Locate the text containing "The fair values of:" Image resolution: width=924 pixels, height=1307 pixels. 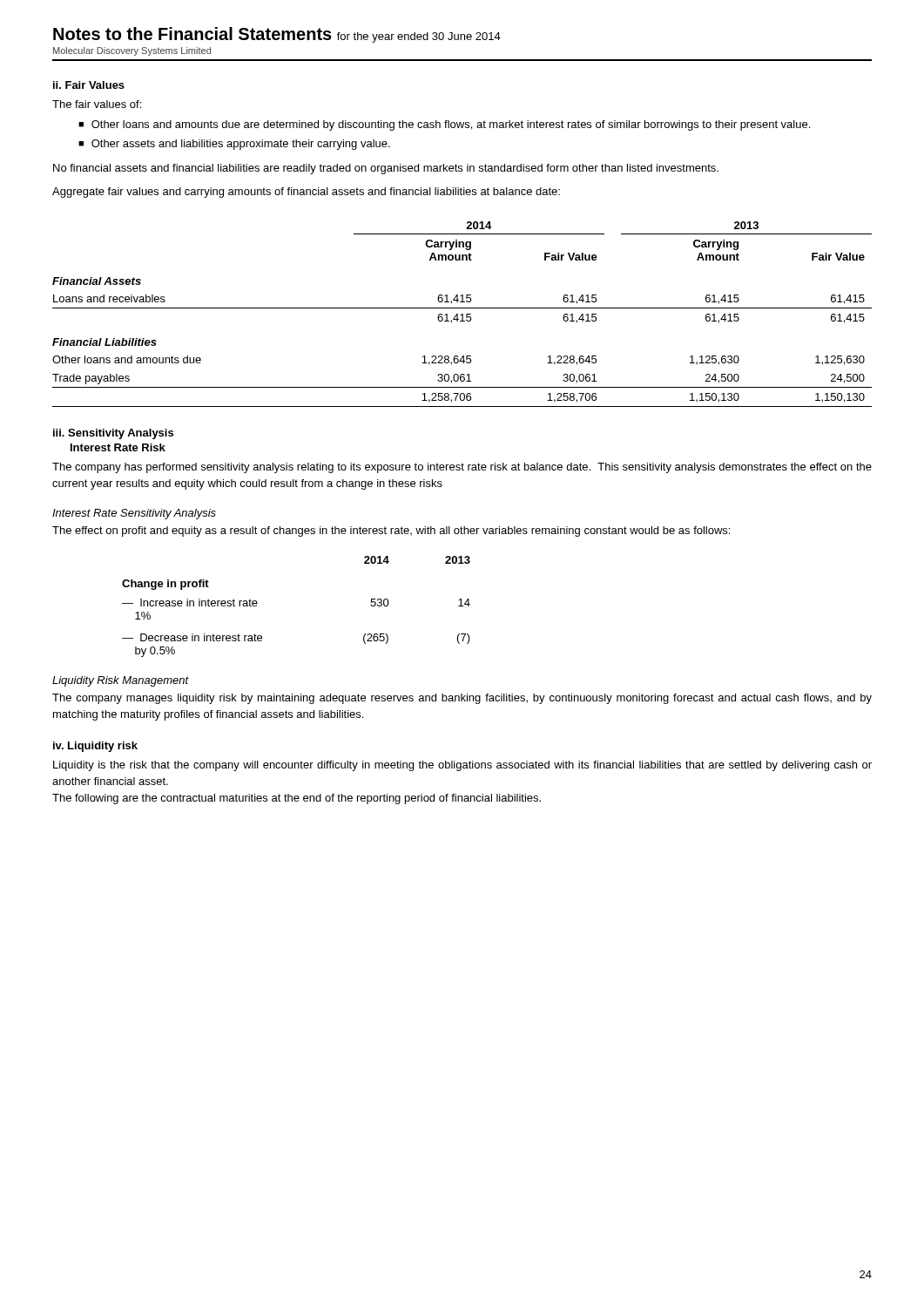click(x=97, y=104)
